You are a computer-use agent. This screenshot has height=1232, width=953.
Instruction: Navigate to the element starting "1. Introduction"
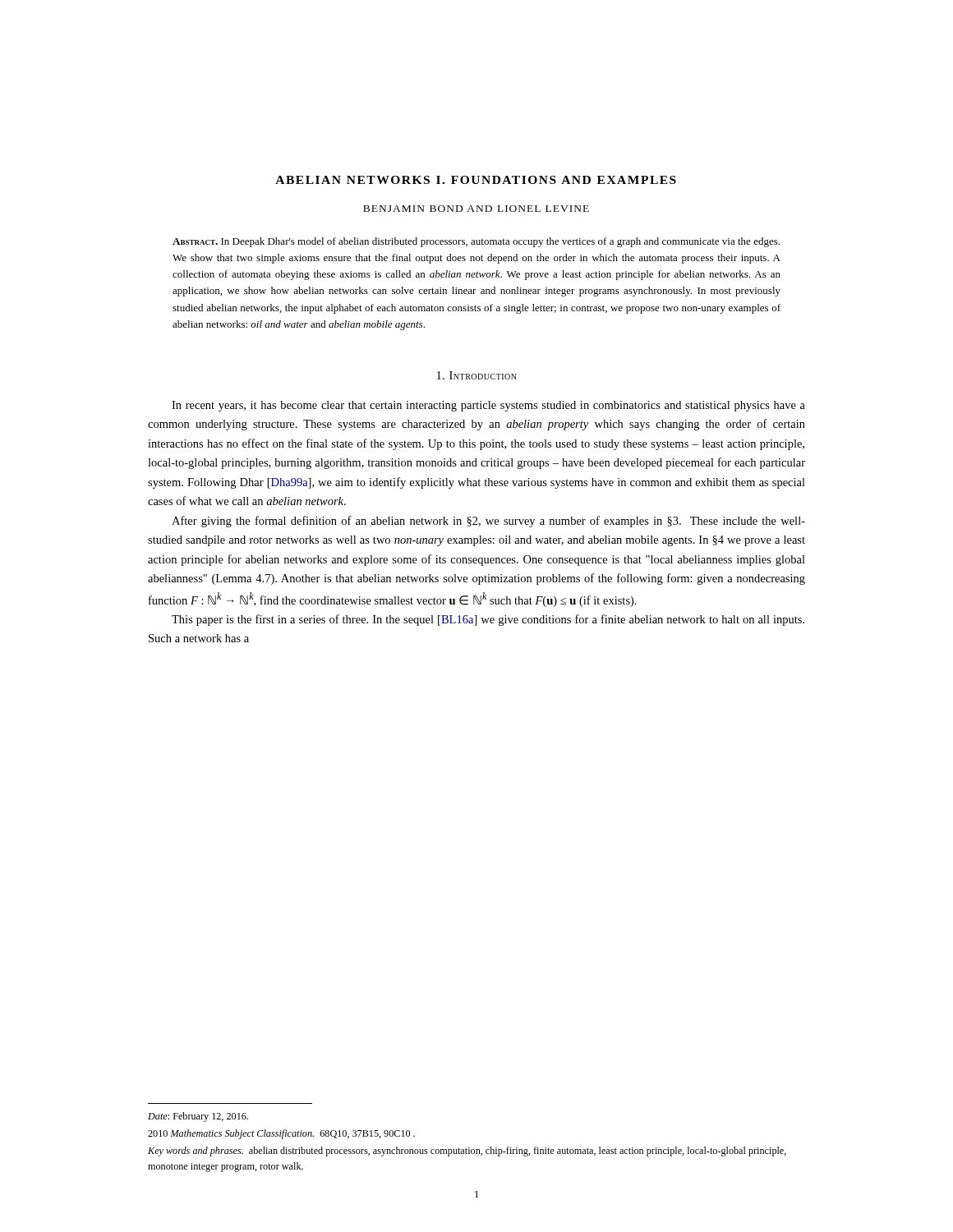pyautogui.click(x=476, y=375)
